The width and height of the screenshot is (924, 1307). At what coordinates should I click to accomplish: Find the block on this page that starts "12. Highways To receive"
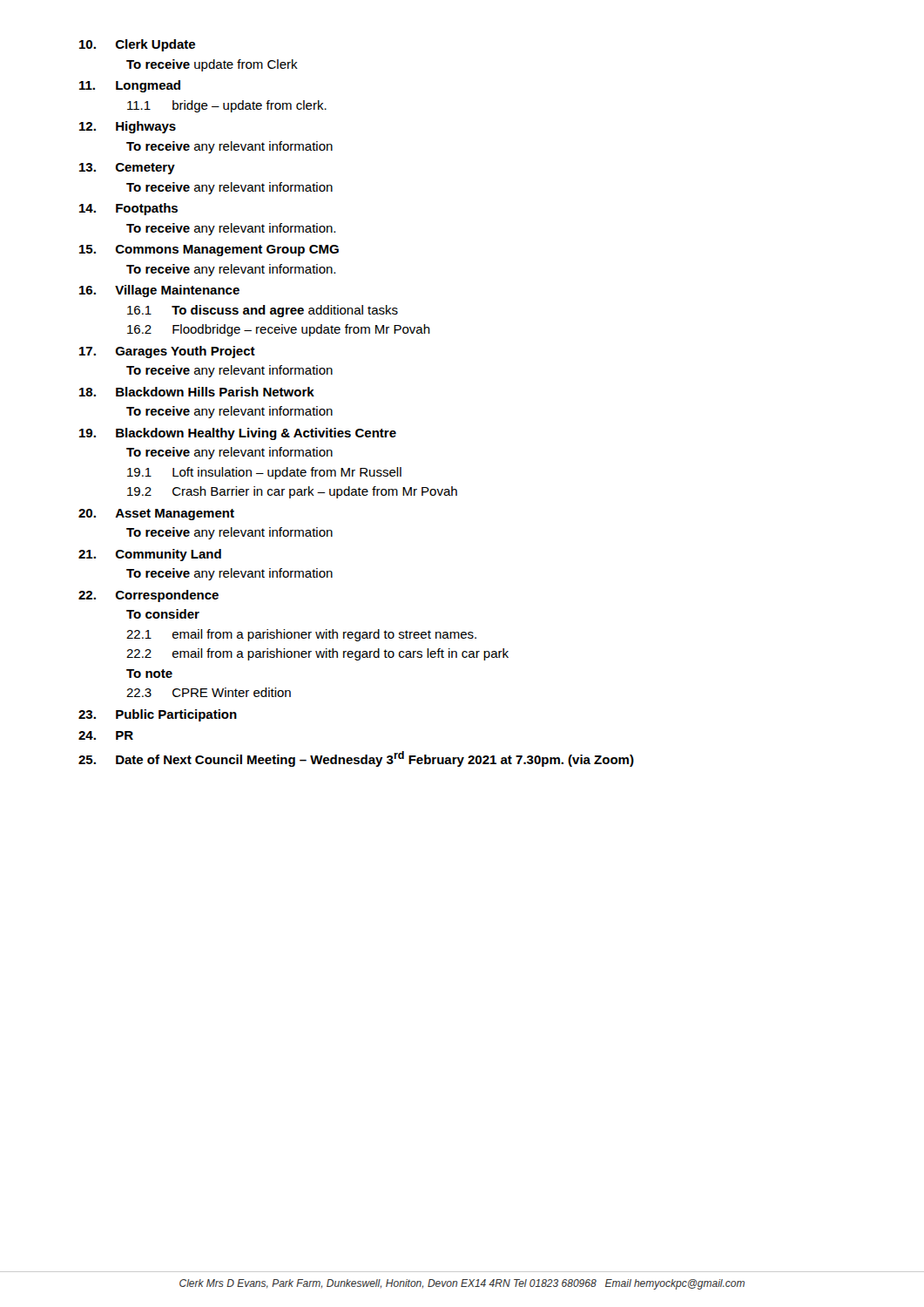pos(206,136)
